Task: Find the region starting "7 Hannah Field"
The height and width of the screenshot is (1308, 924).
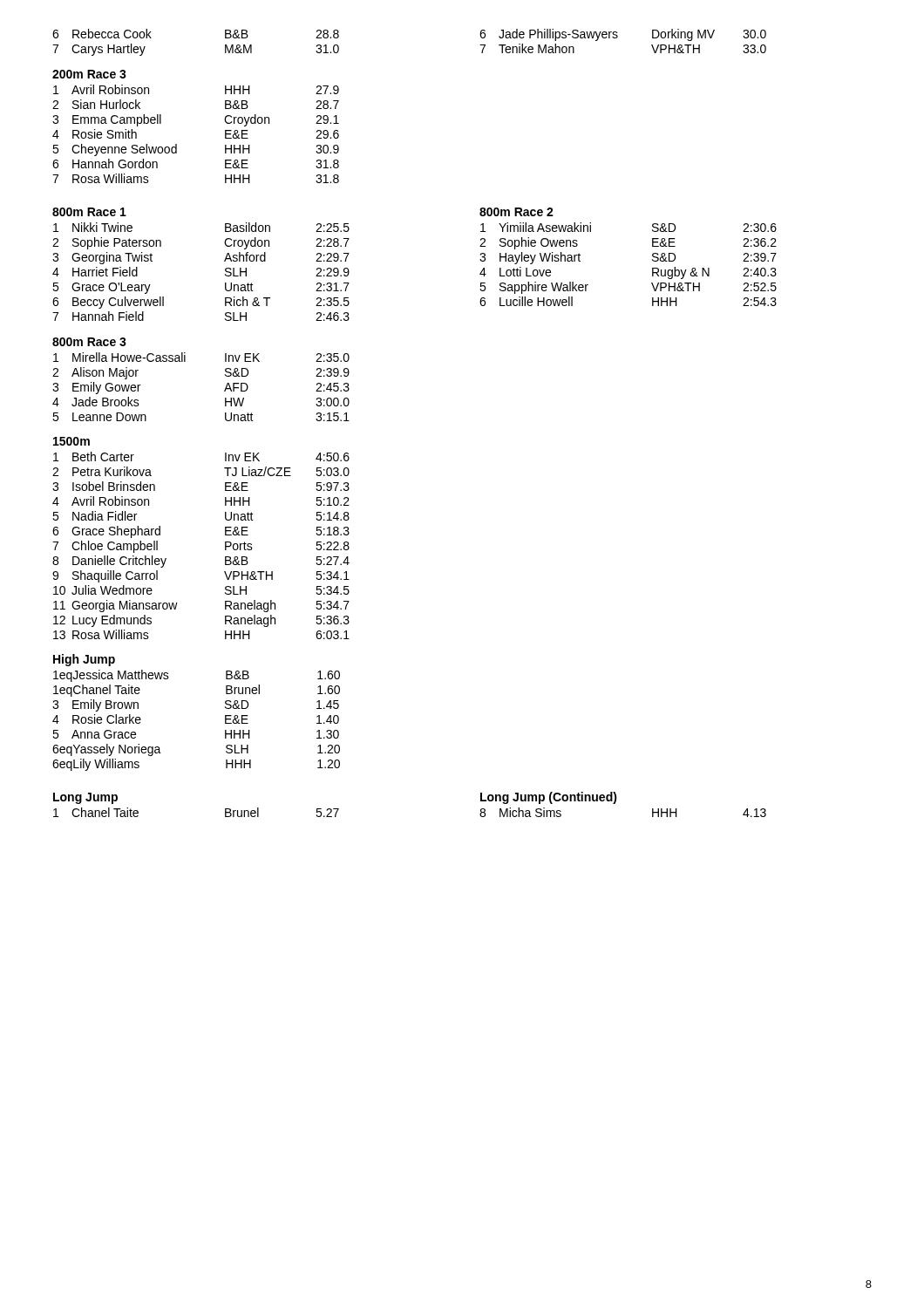Action: tap(106, 316)
